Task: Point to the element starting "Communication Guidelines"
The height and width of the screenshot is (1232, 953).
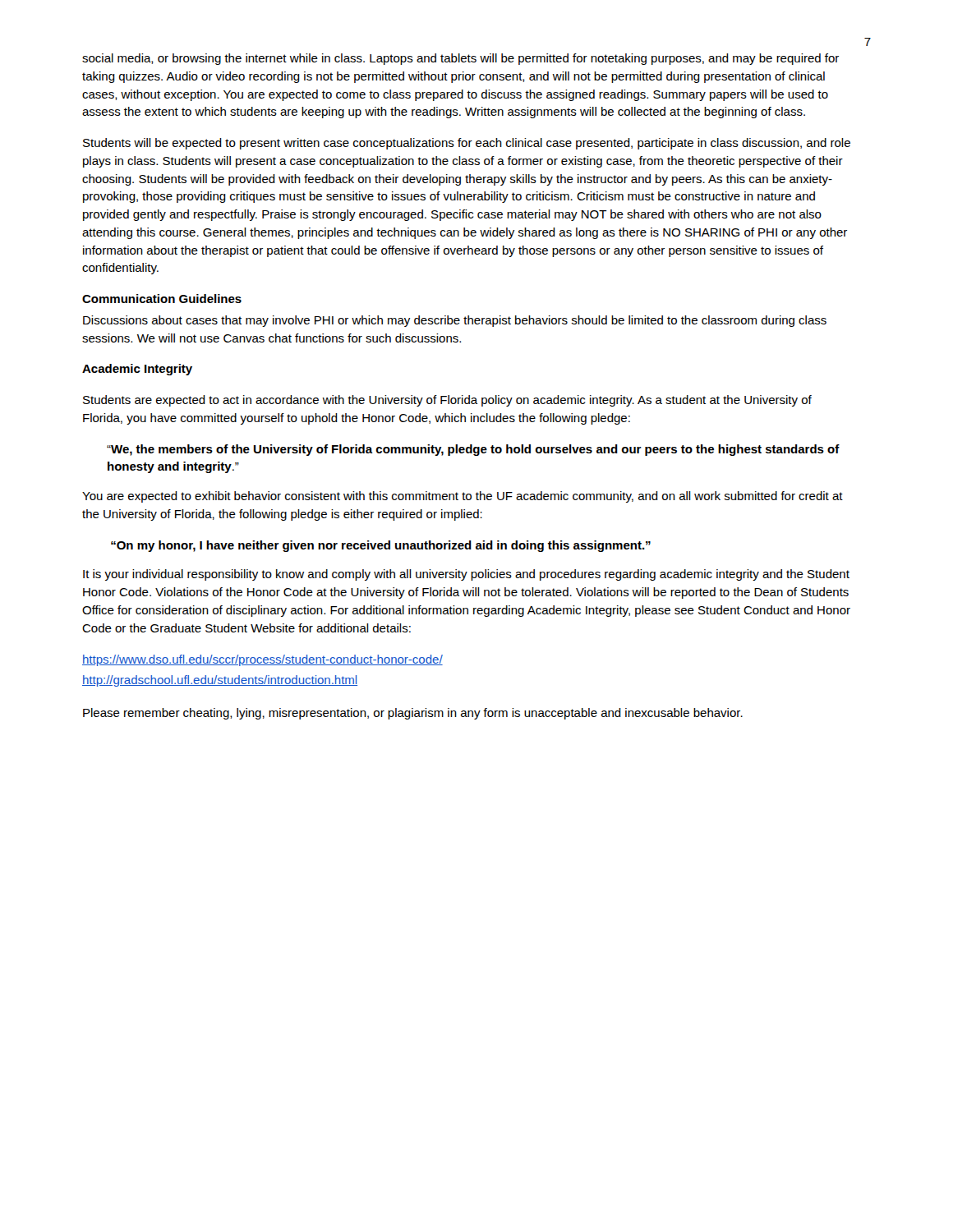Action: tap(162, 299)
